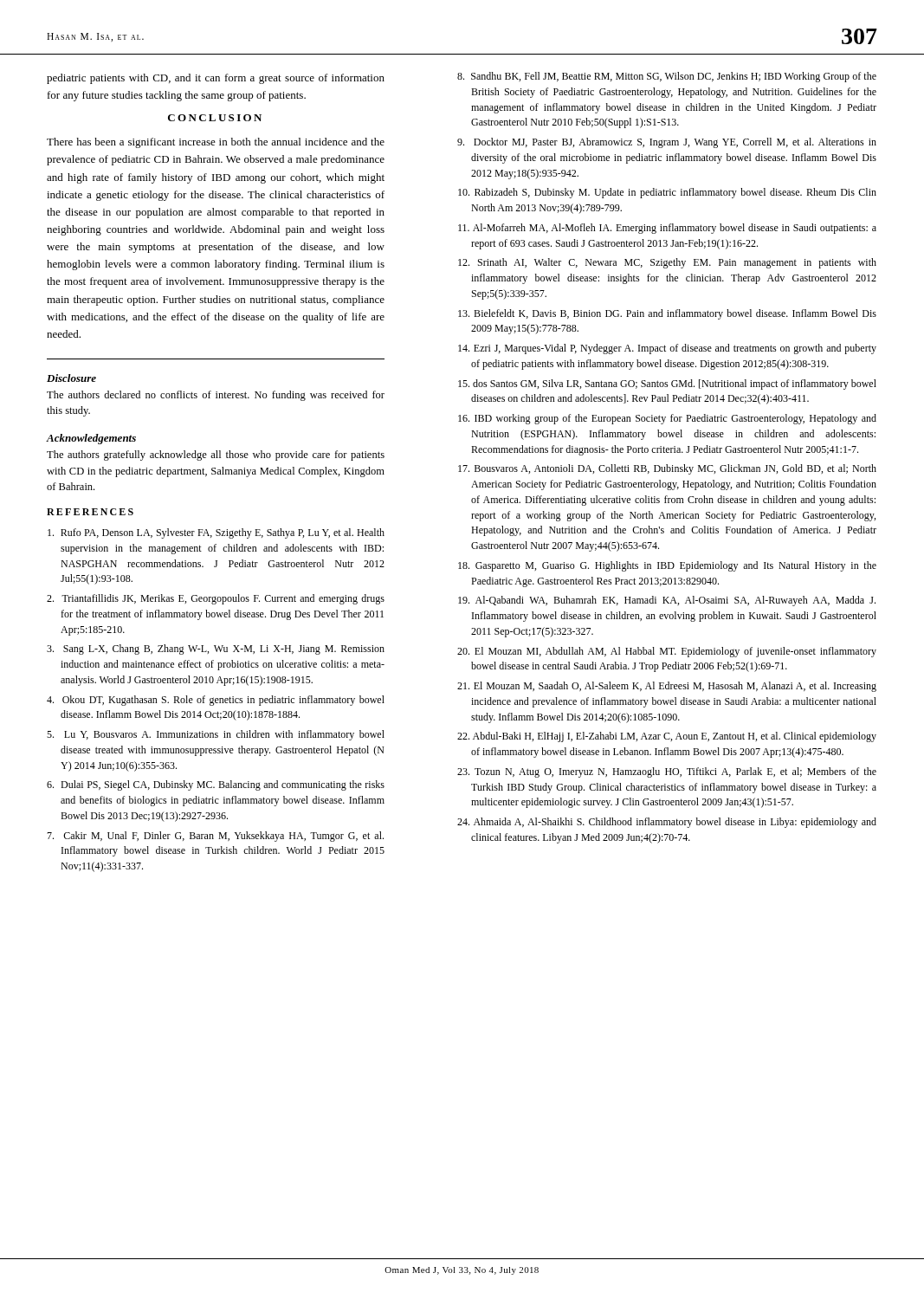This screenshot has height=1299, width=924.
Task: Point to the passage starting "3. Sang L-X,"
Action: point(216,664)
